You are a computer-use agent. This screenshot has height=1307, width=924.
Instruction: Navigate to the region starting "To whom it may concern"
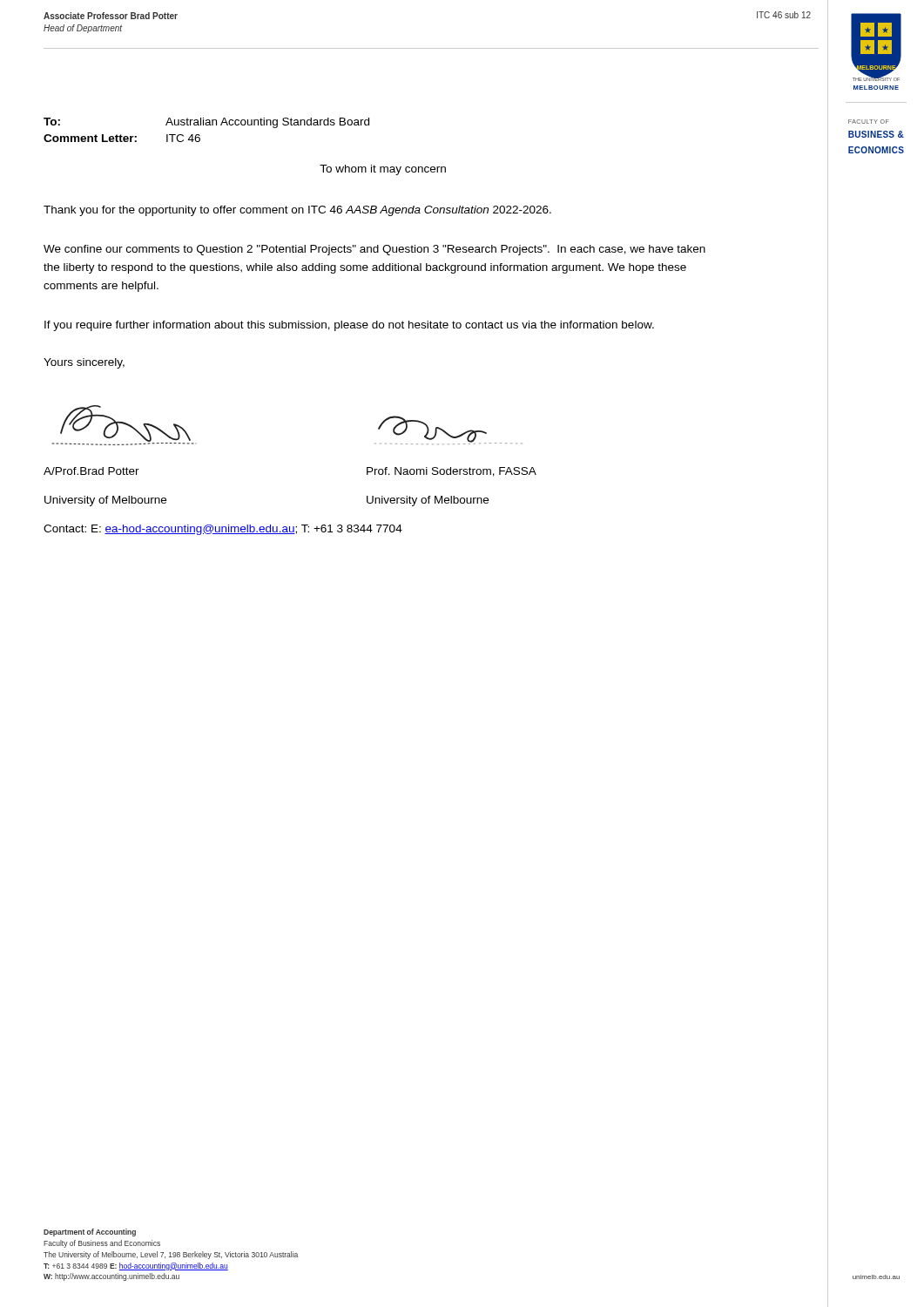[x=383, y=169]
